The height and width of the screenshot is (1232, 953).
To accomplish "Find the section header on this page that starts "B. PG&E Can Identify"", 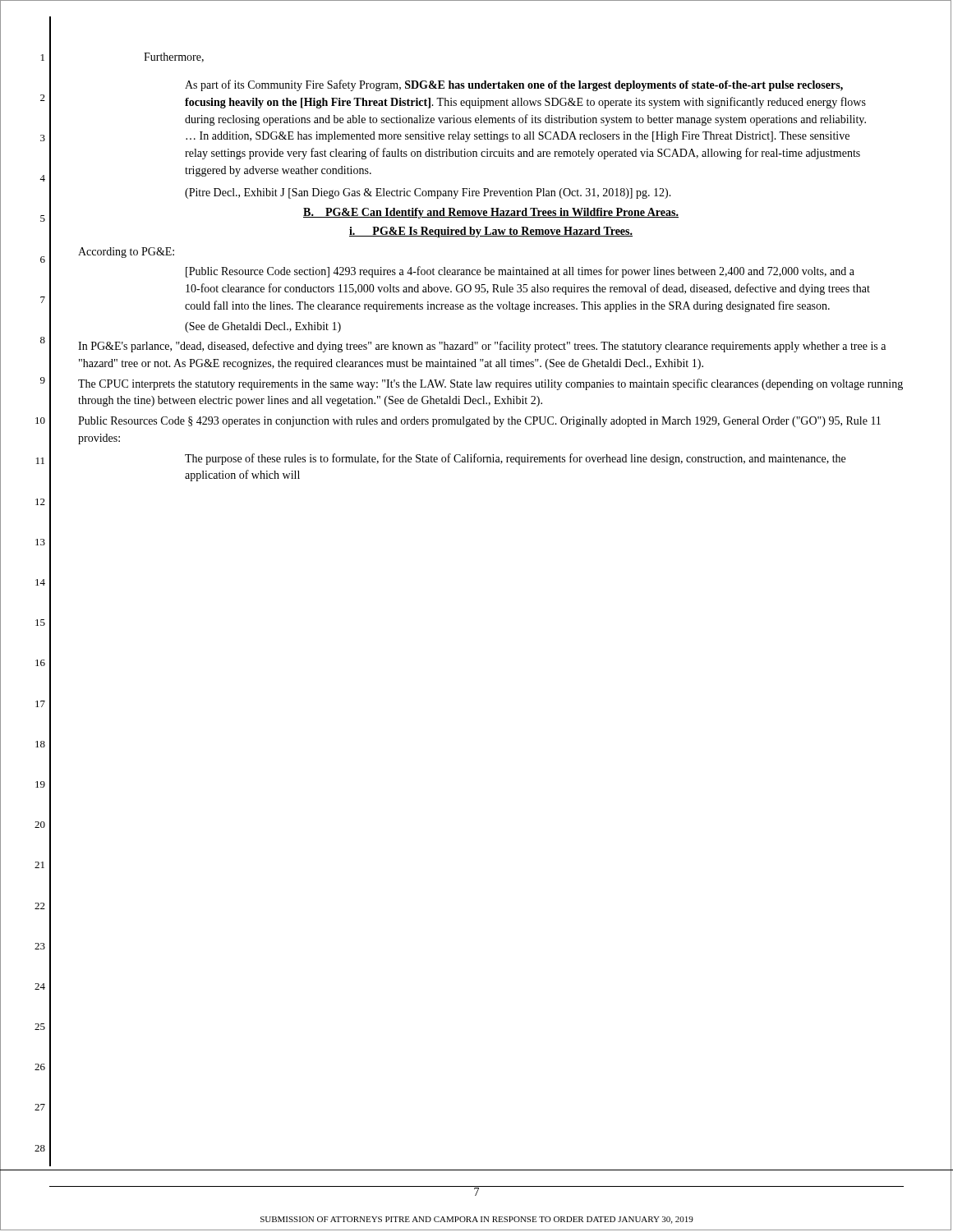I will (x=491, y=213).
